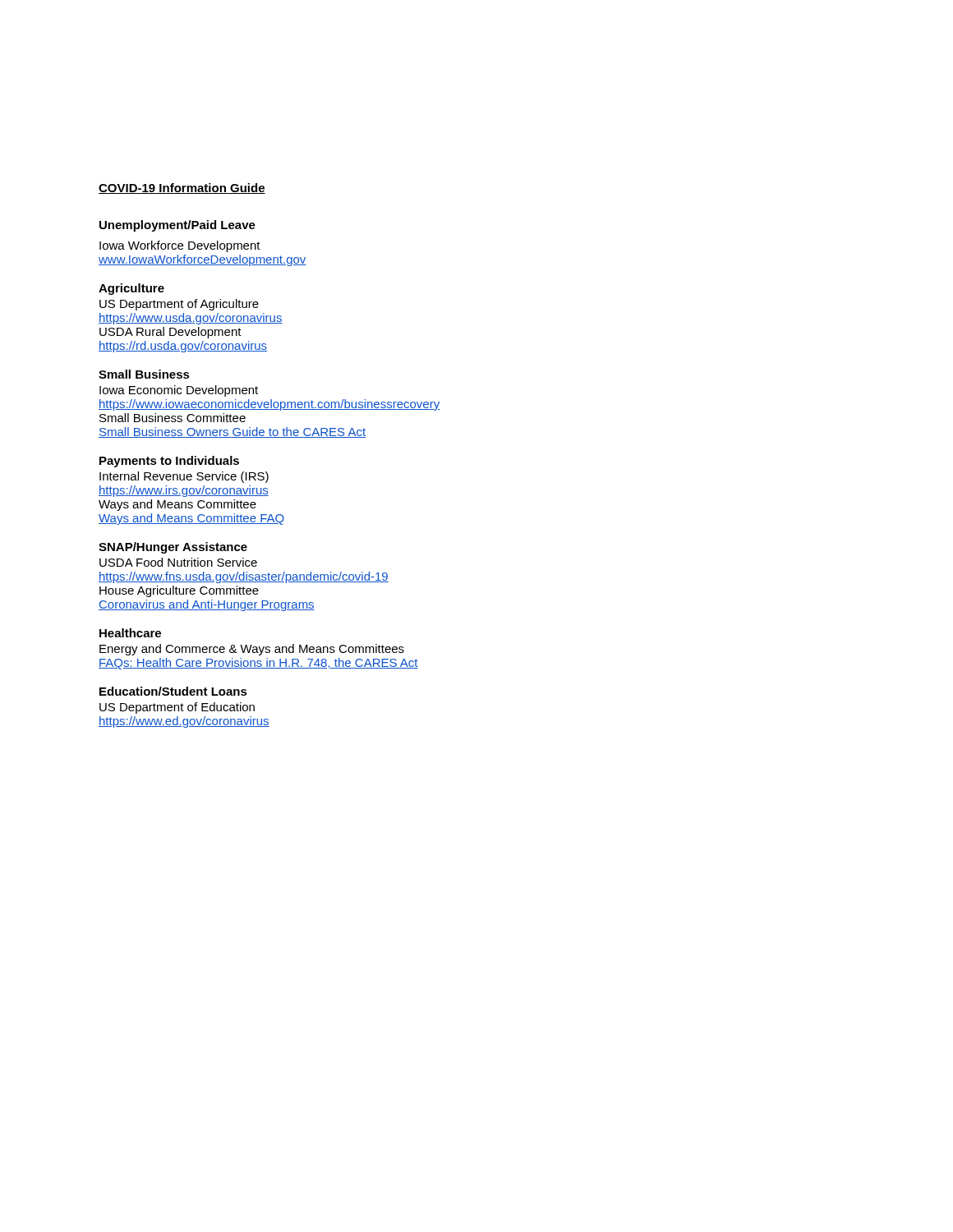Screen dimensions: 1232x953
Task: Find the element starting "Unemployment/Paid Leave"
Action: [x=177, y=225]
